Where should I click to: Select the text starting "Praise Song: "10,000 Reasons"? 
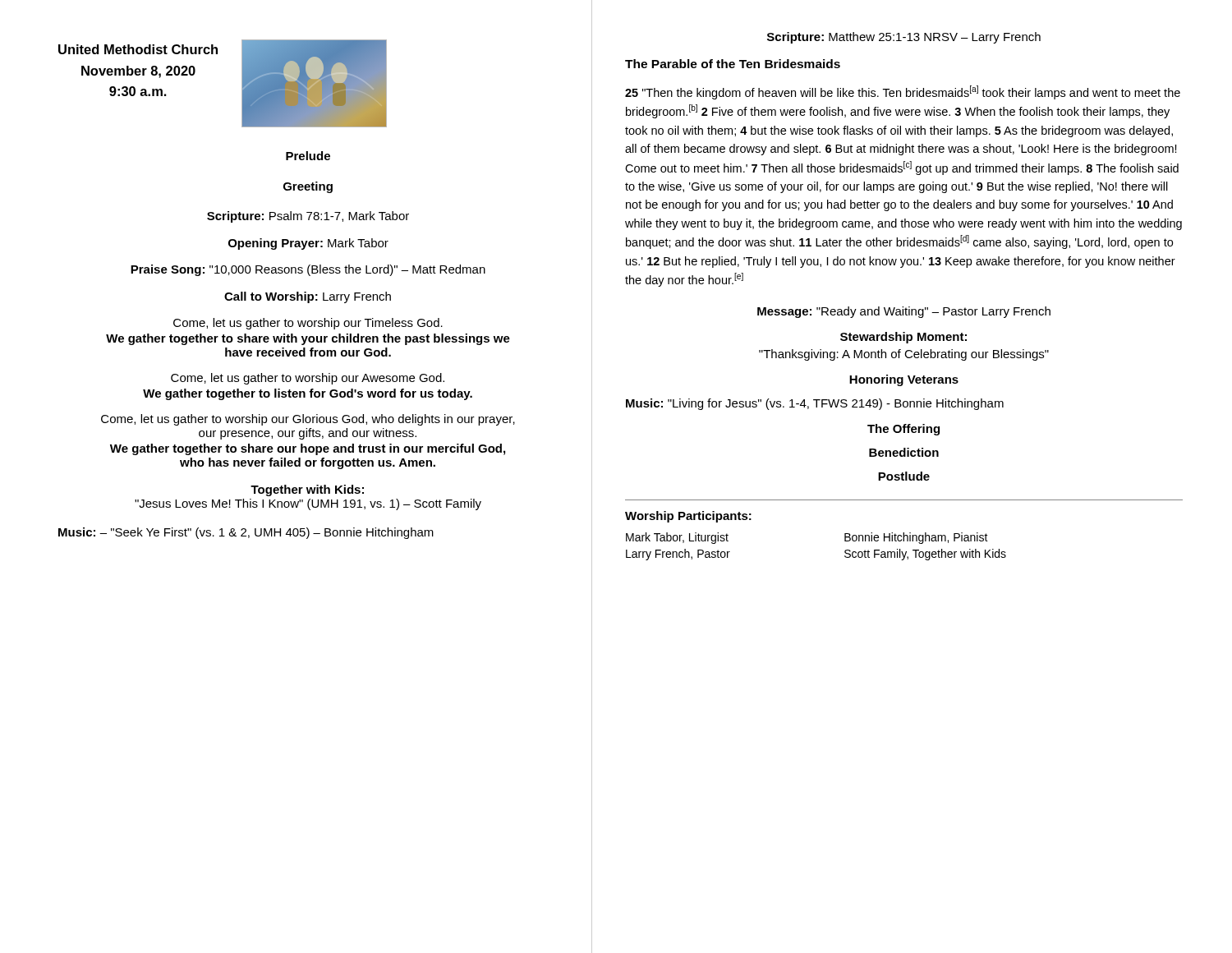coord(308,269)
